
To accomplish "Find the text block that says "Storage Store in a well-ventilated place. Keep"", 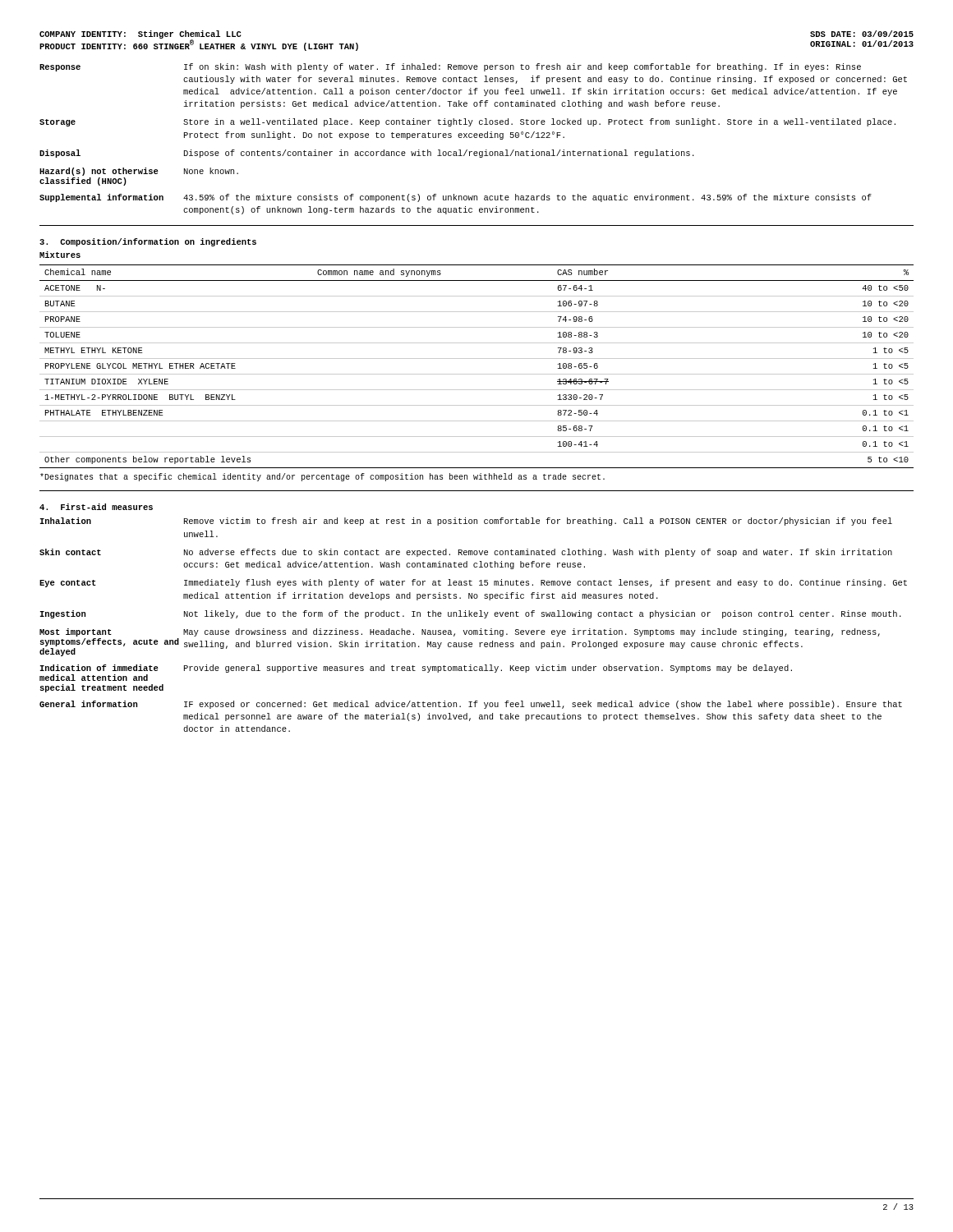I will click(476, 129).
